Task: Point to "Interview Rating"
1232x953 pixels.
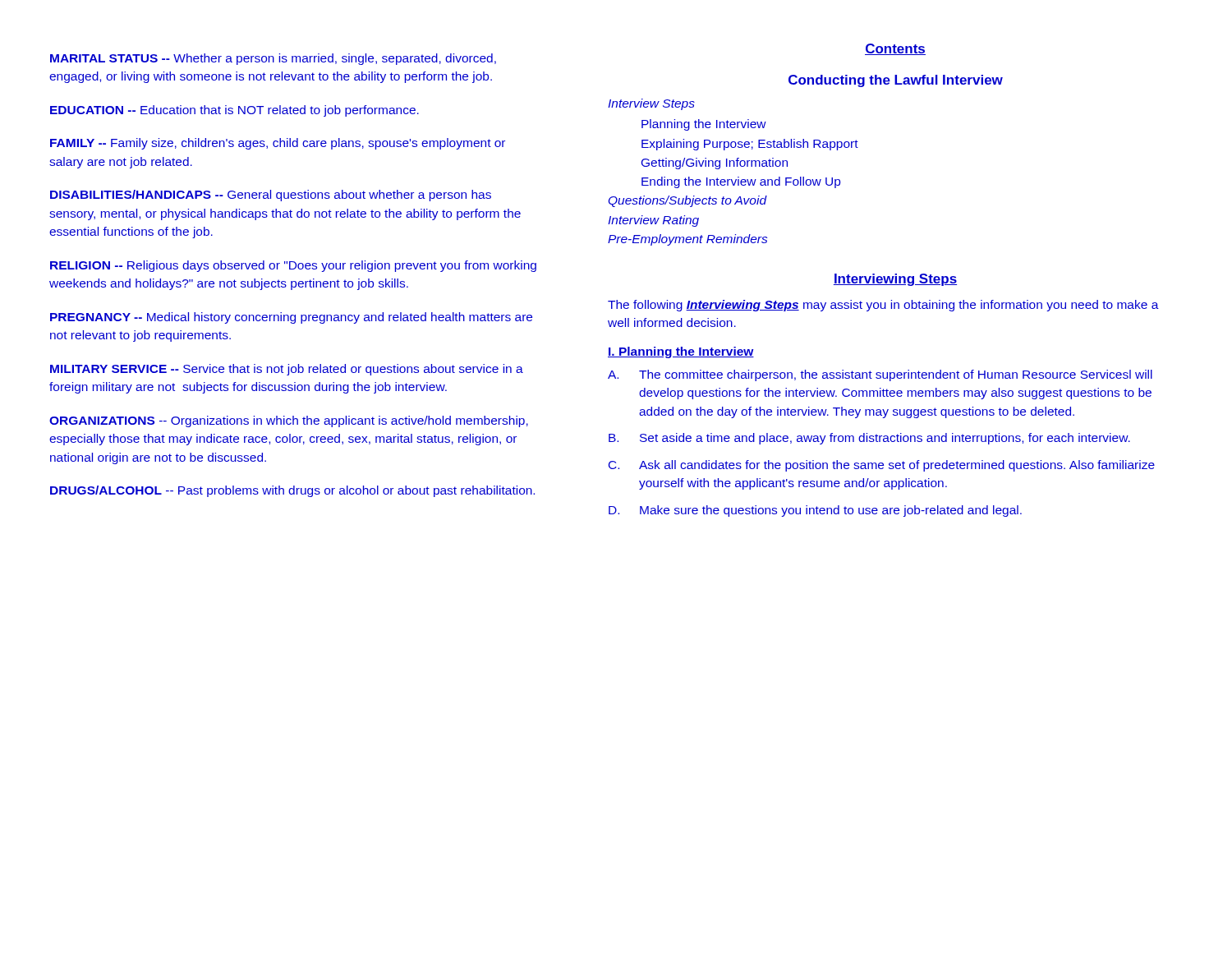Action: pos(653,221)
